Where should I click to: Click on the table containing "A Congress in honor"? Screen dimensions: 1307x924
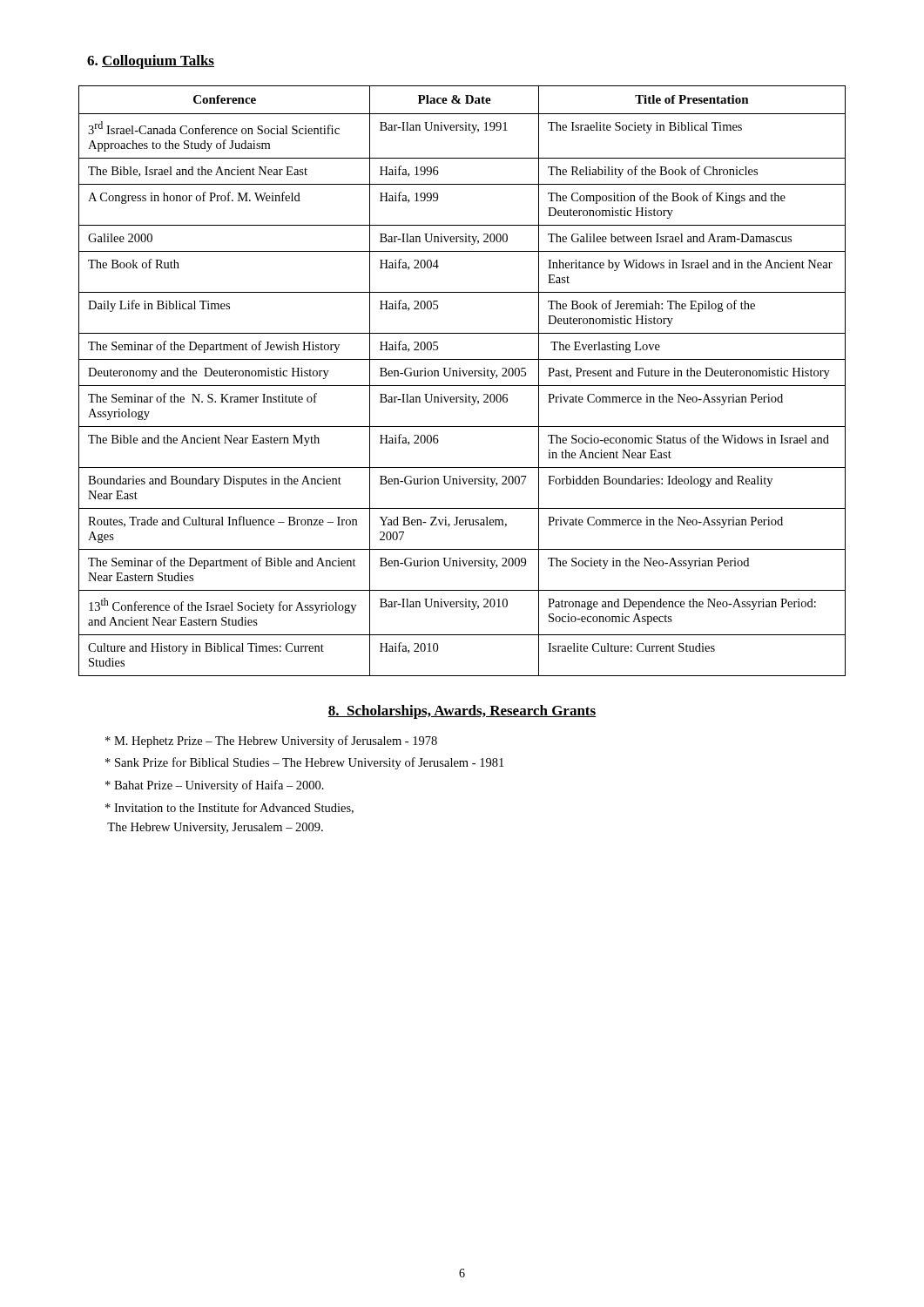point(462,381)
